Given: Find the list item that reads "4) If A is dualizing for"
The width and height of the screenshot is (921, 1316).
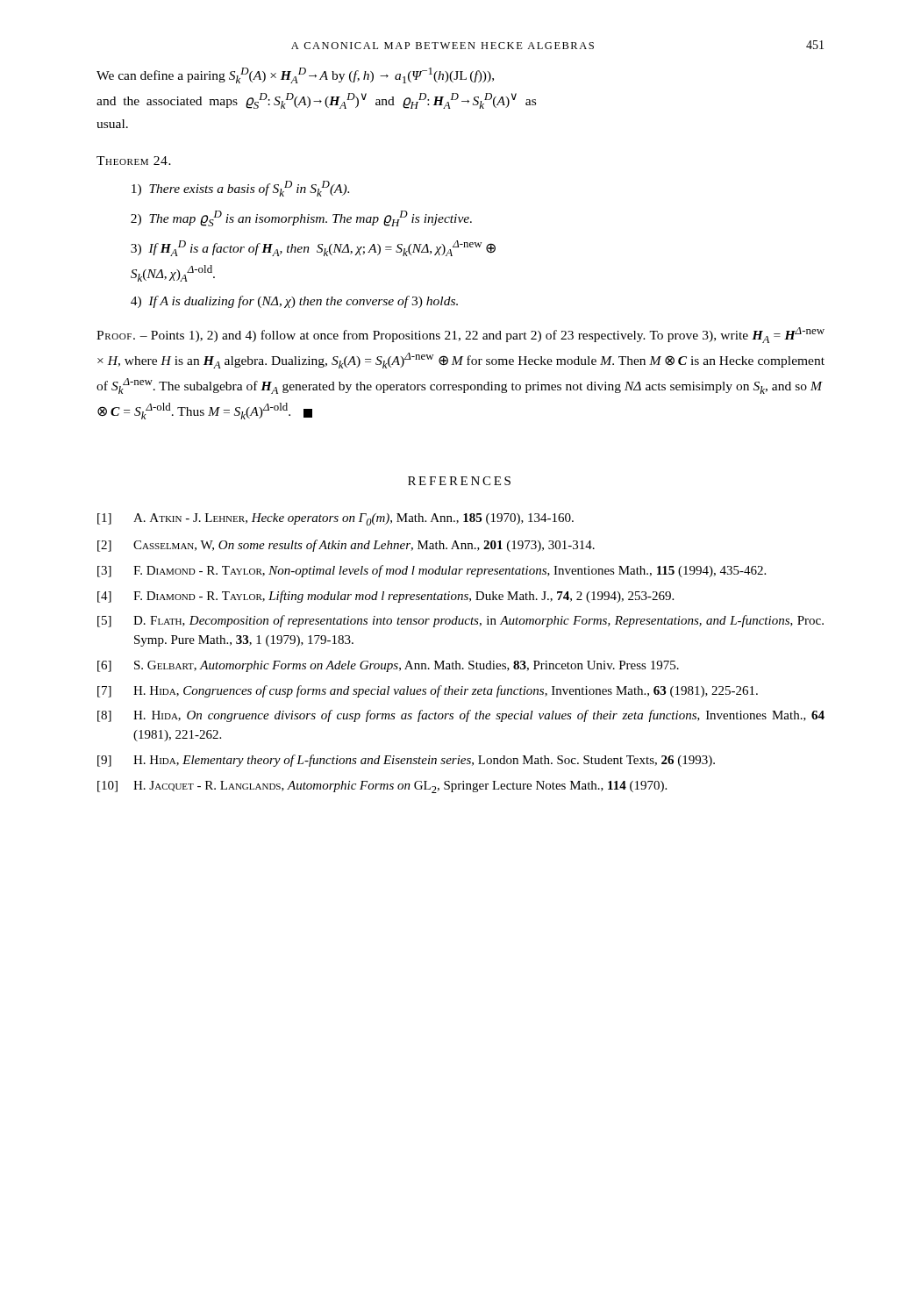Looking at the screenshot, I should (x=295, y=300).
